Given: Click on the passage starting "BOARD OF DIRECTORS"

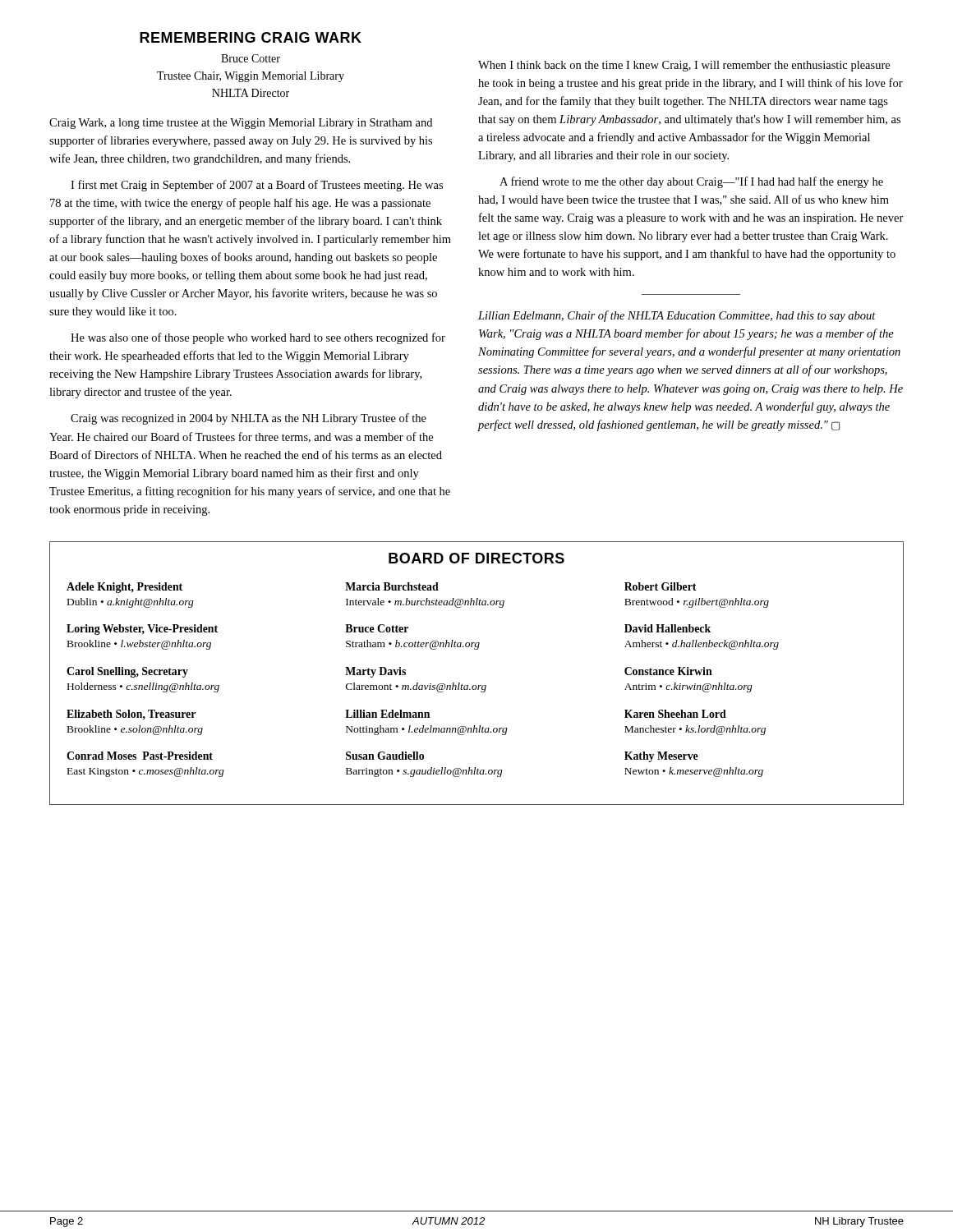Looking at the screenshot, I should [476, 558].
